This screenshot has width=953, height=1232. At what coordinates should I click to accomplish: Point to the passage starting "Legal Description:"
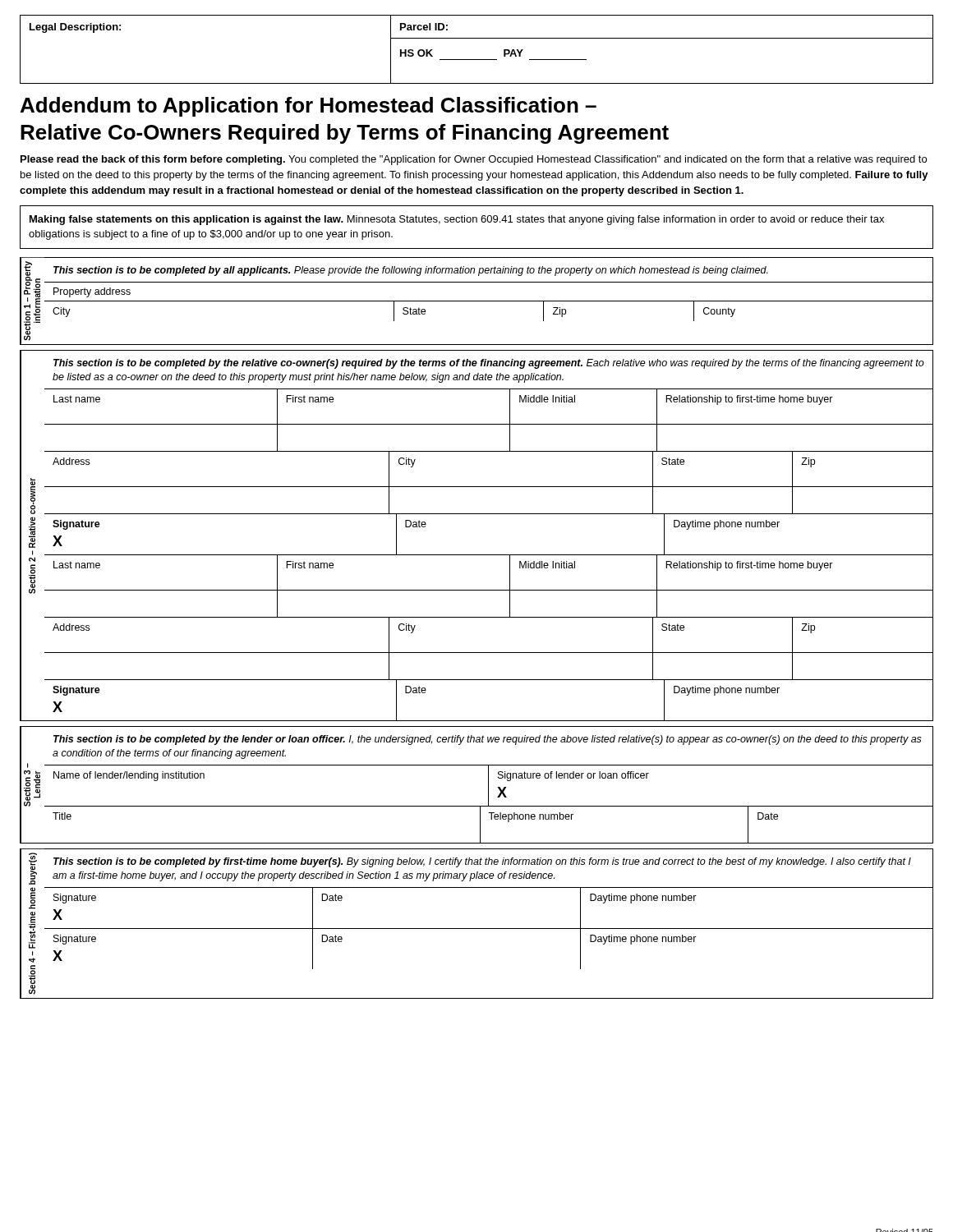pyautogui.click(x=75, y=27)
